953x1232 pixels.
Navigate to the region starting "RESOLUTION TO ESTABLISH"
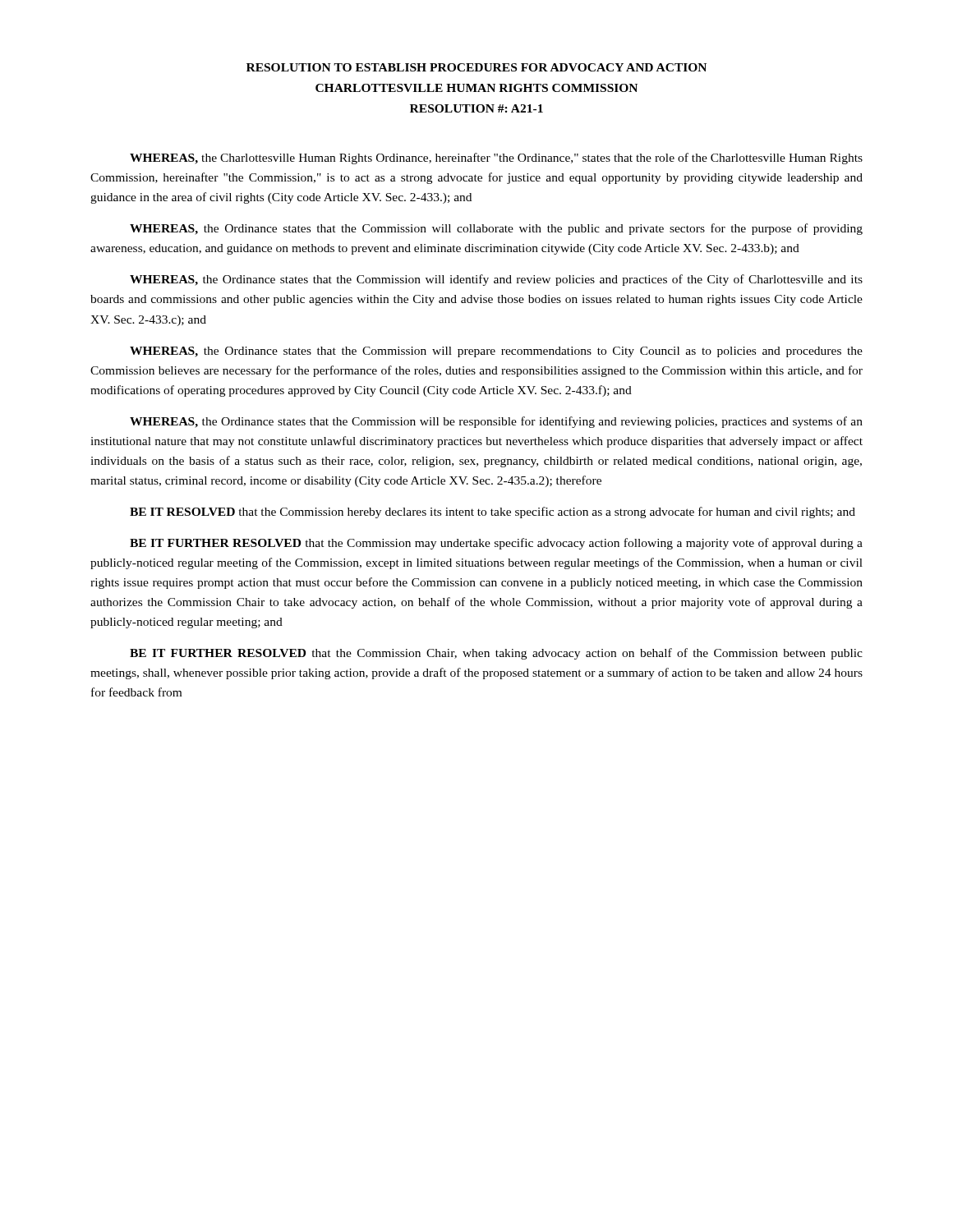pos(476,87)
